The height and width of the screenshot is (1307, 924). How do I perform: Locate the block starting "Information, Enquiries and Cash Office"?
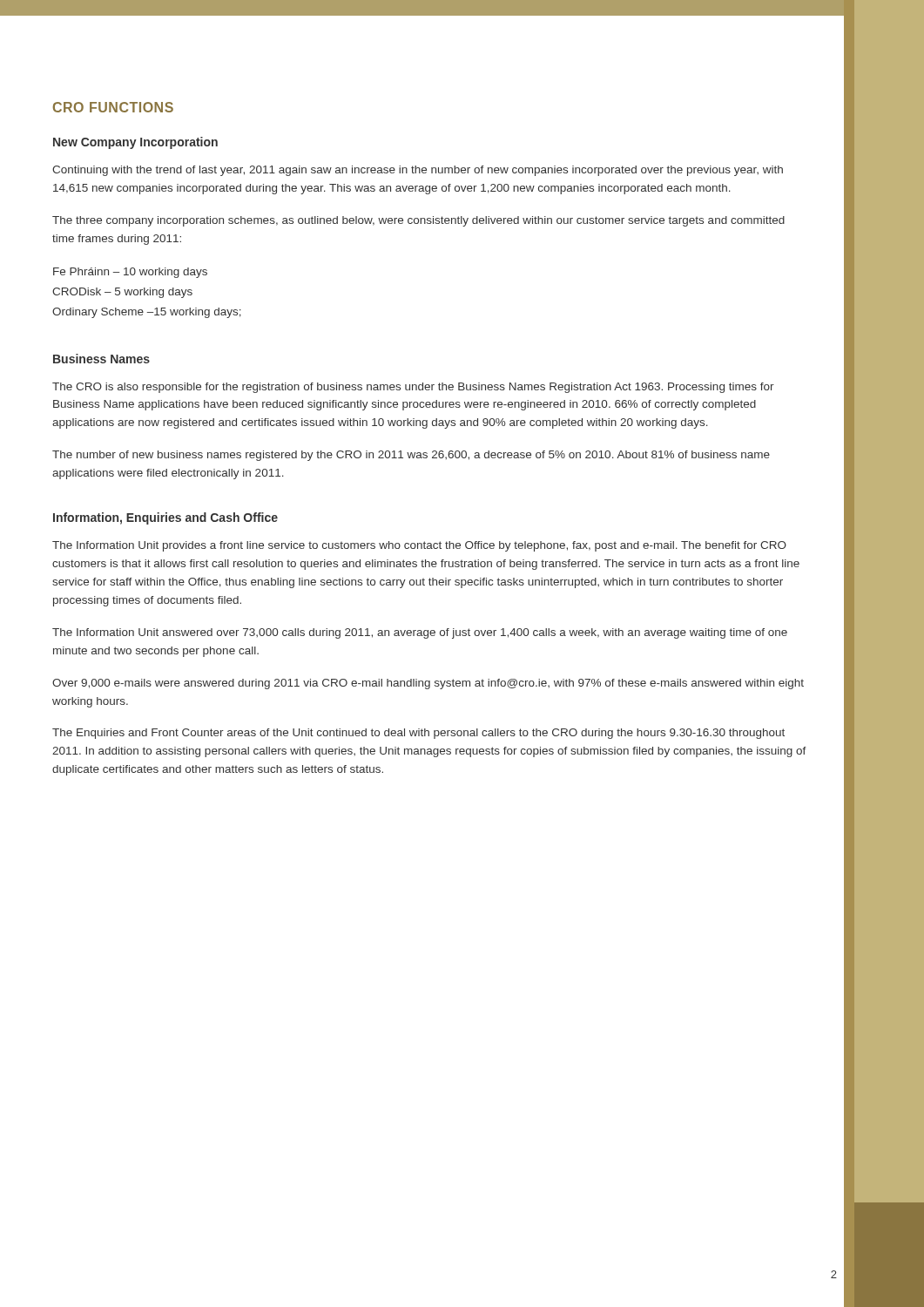pyautogui.click(x=165, y=518)
